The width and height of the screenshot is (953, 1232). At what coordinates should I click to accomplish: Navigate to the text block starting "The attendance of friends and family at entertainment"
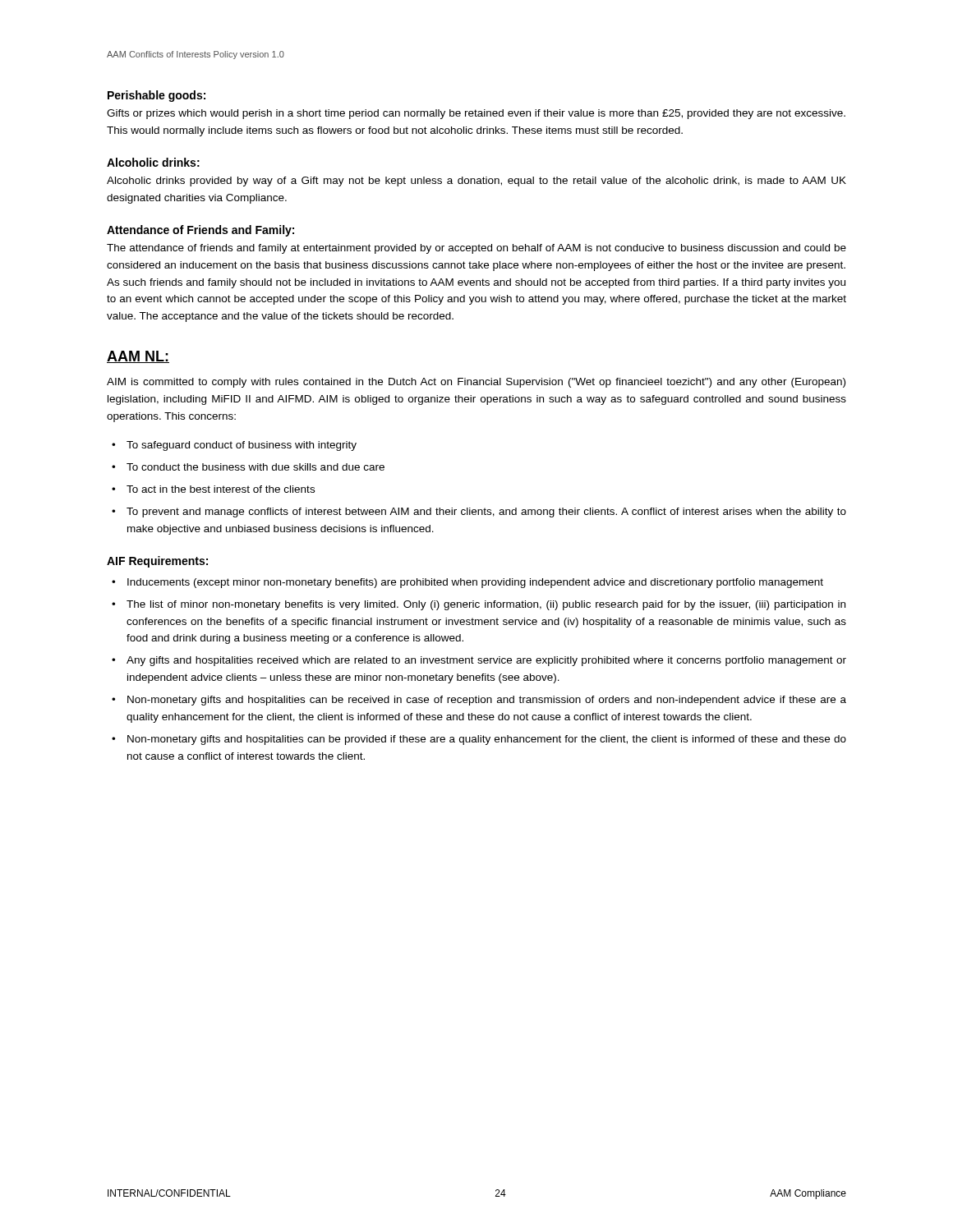476,282
